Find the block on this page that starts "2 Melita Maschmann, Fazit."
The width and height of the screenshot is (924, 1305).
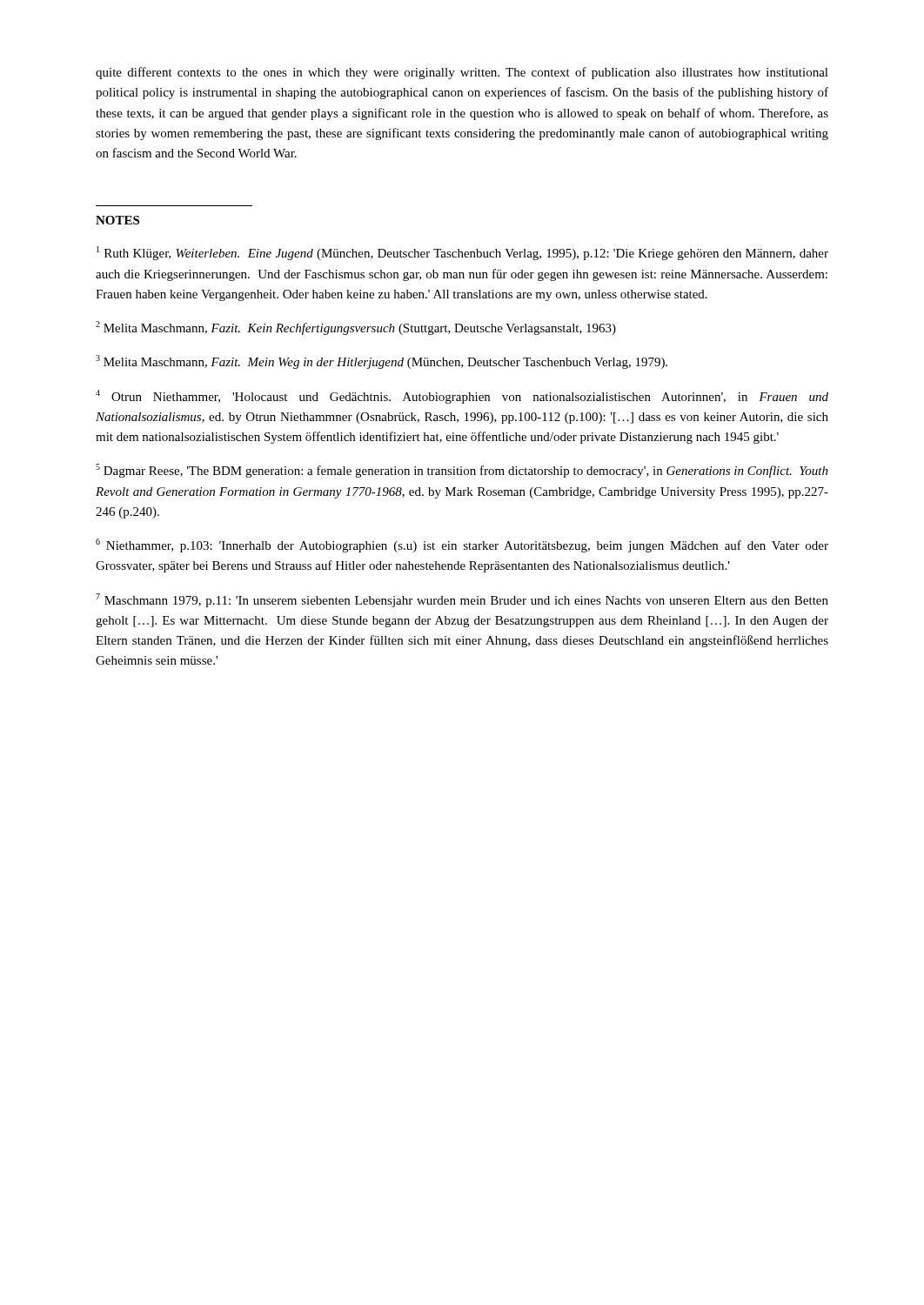356,327
